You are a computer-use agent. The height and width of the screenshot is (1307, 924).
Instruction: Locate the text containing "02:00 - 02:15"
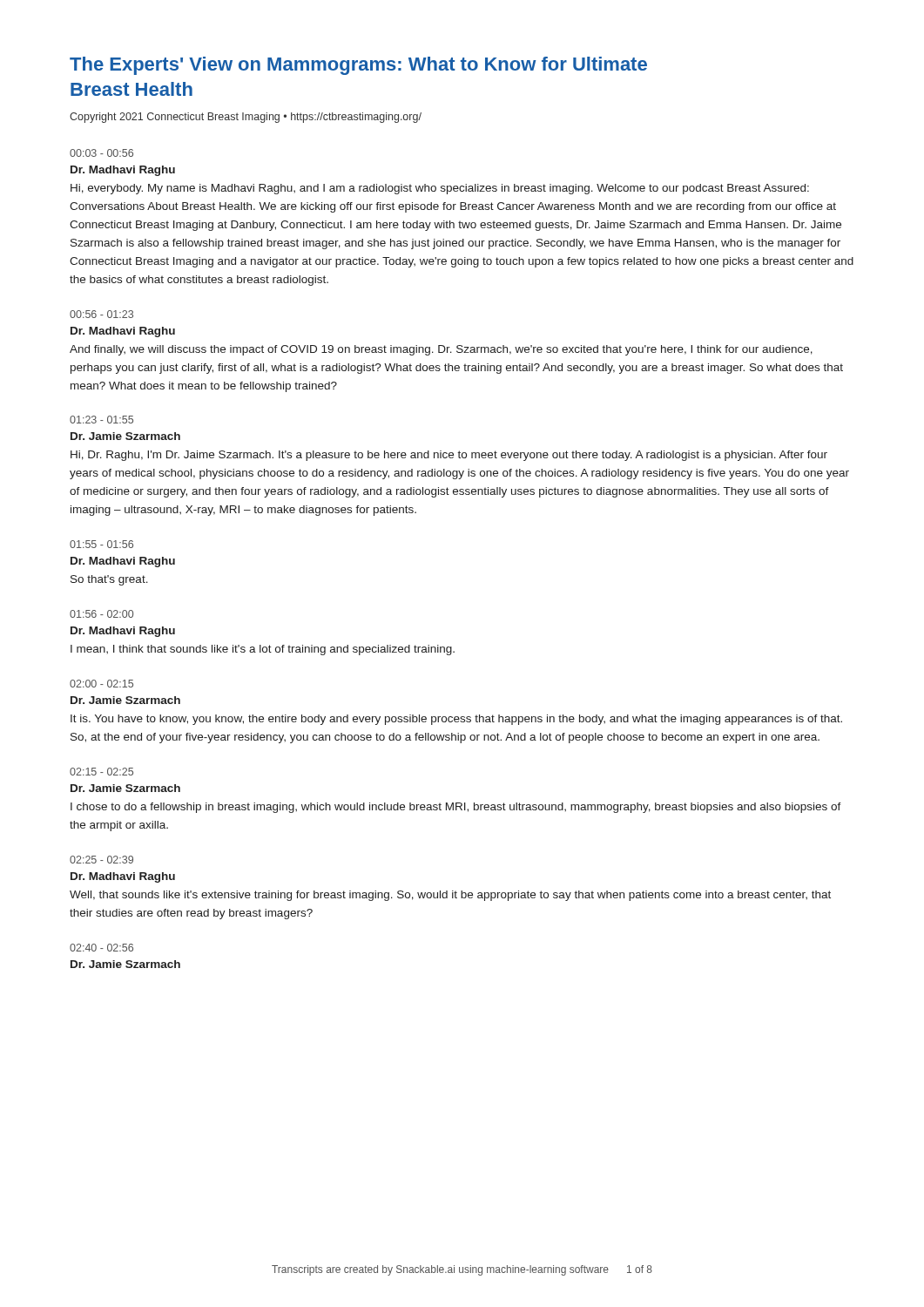pos(101,684)
